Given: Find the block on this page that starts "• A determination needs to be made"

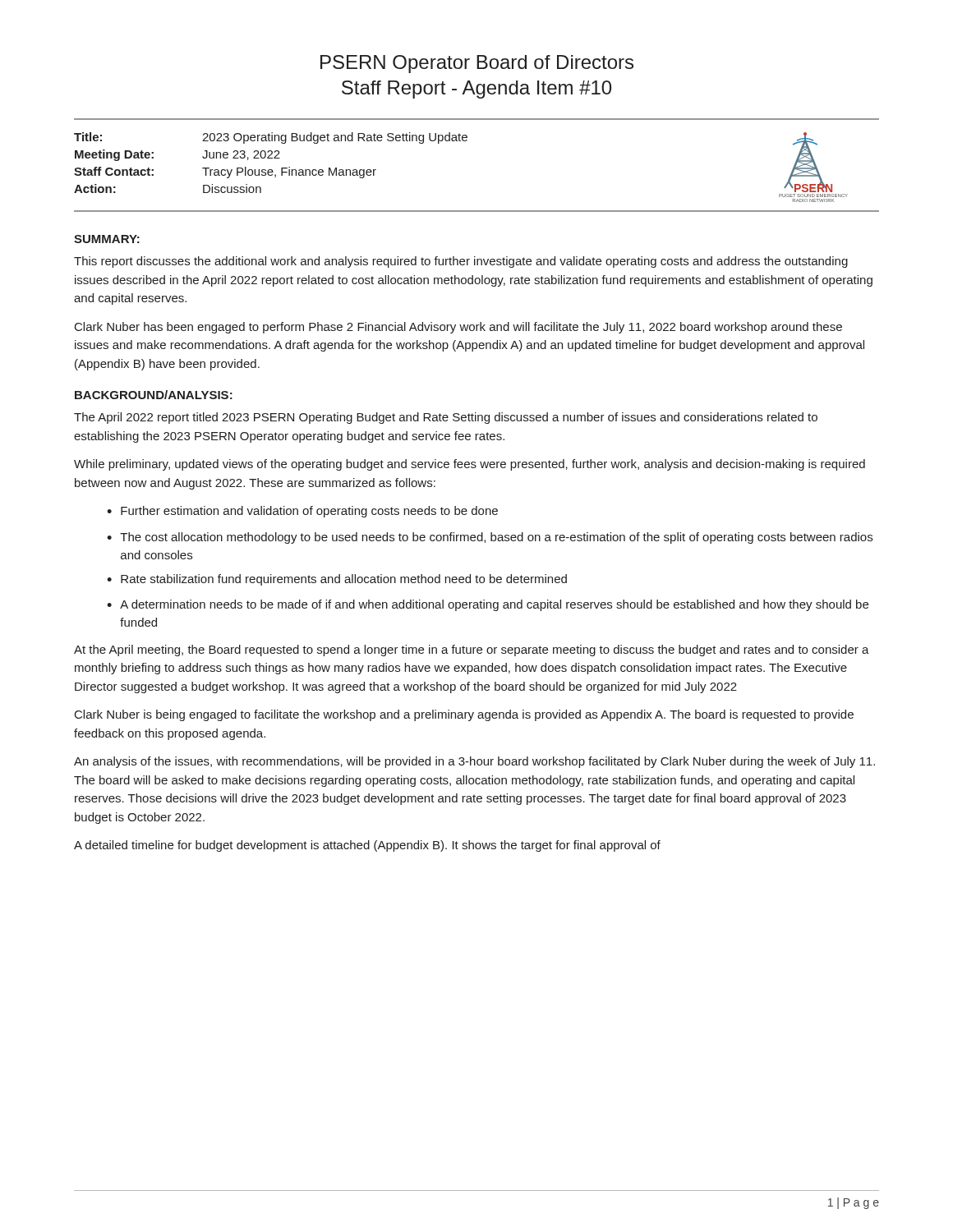Looking at the screenshot, I should [493, 614].
